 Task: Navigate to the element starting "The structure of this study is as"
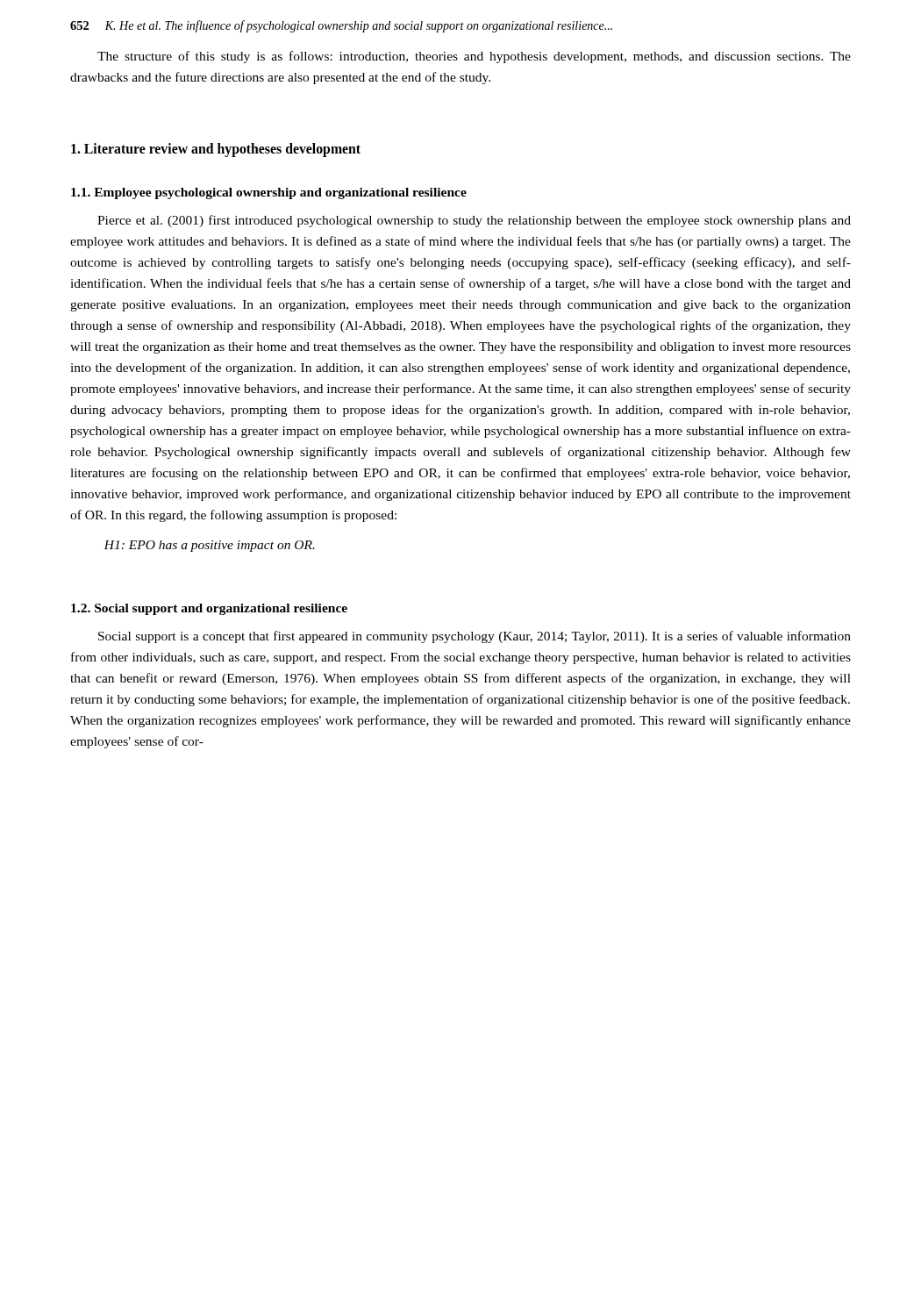(460, 66)
